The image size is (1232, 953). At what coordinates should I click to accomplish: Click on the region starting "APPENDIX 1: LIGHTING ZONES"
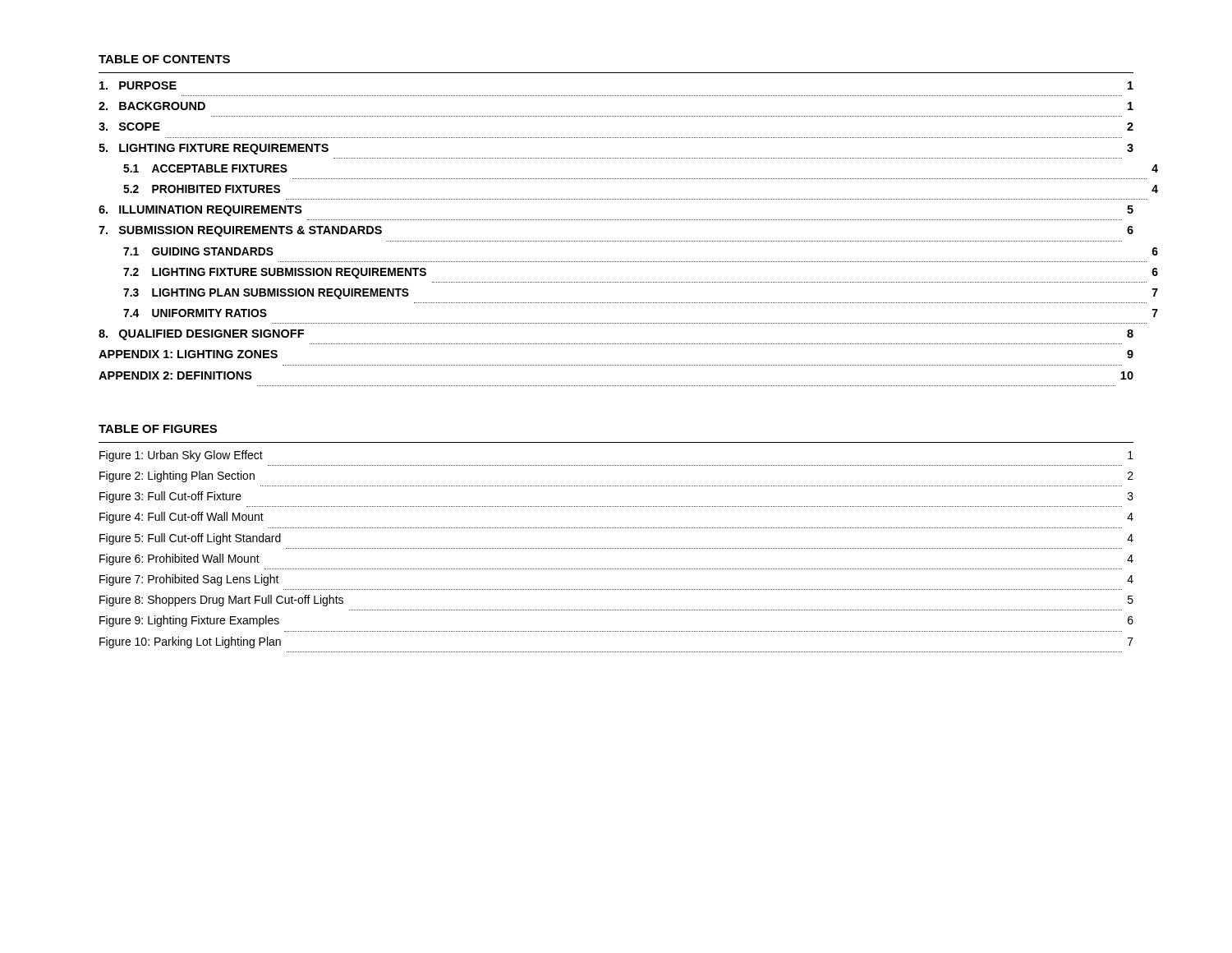click(x=616, y=355)
